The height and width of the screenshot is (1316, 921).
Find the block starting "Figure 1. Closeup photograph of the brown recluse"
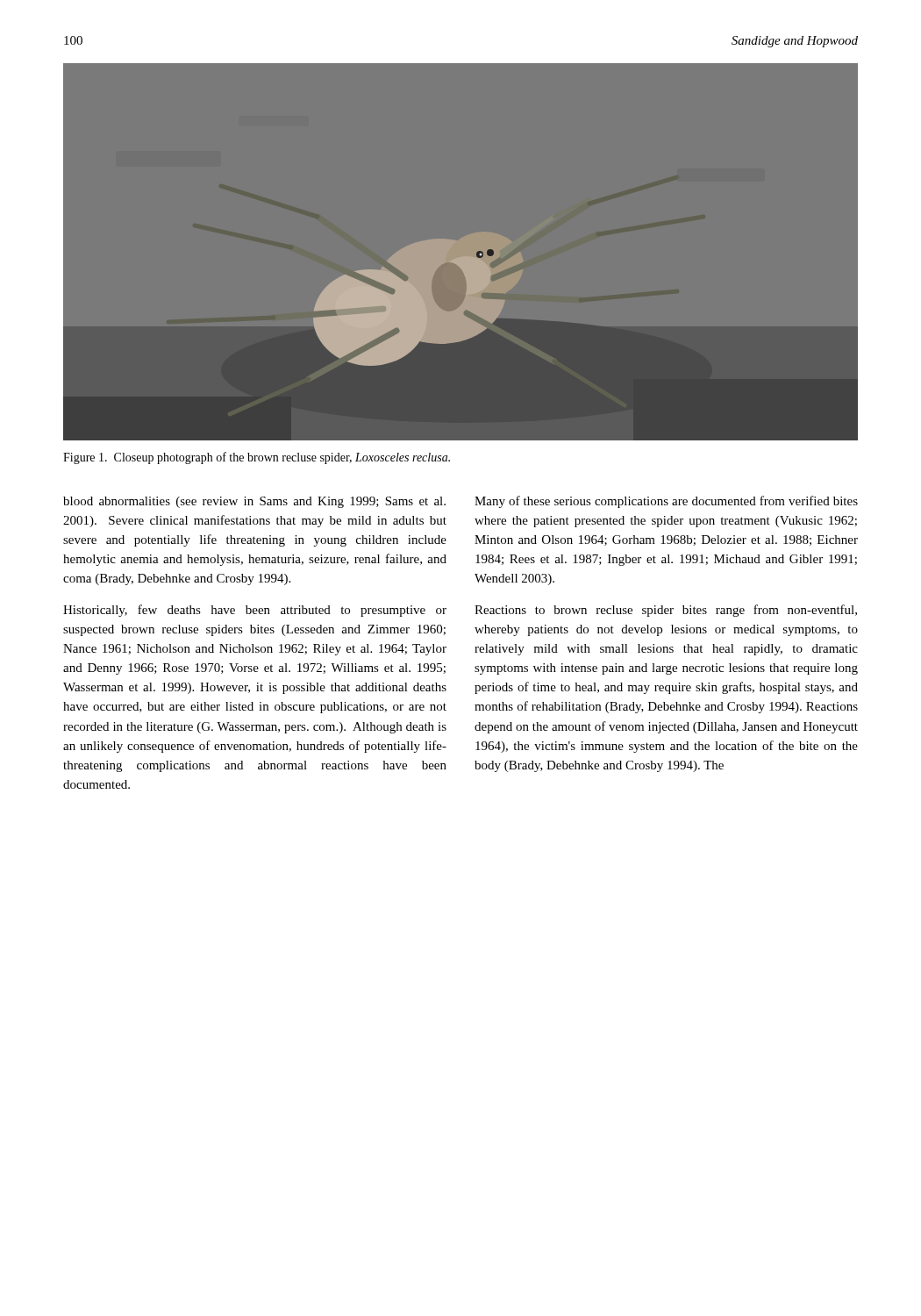pos(257,458)
